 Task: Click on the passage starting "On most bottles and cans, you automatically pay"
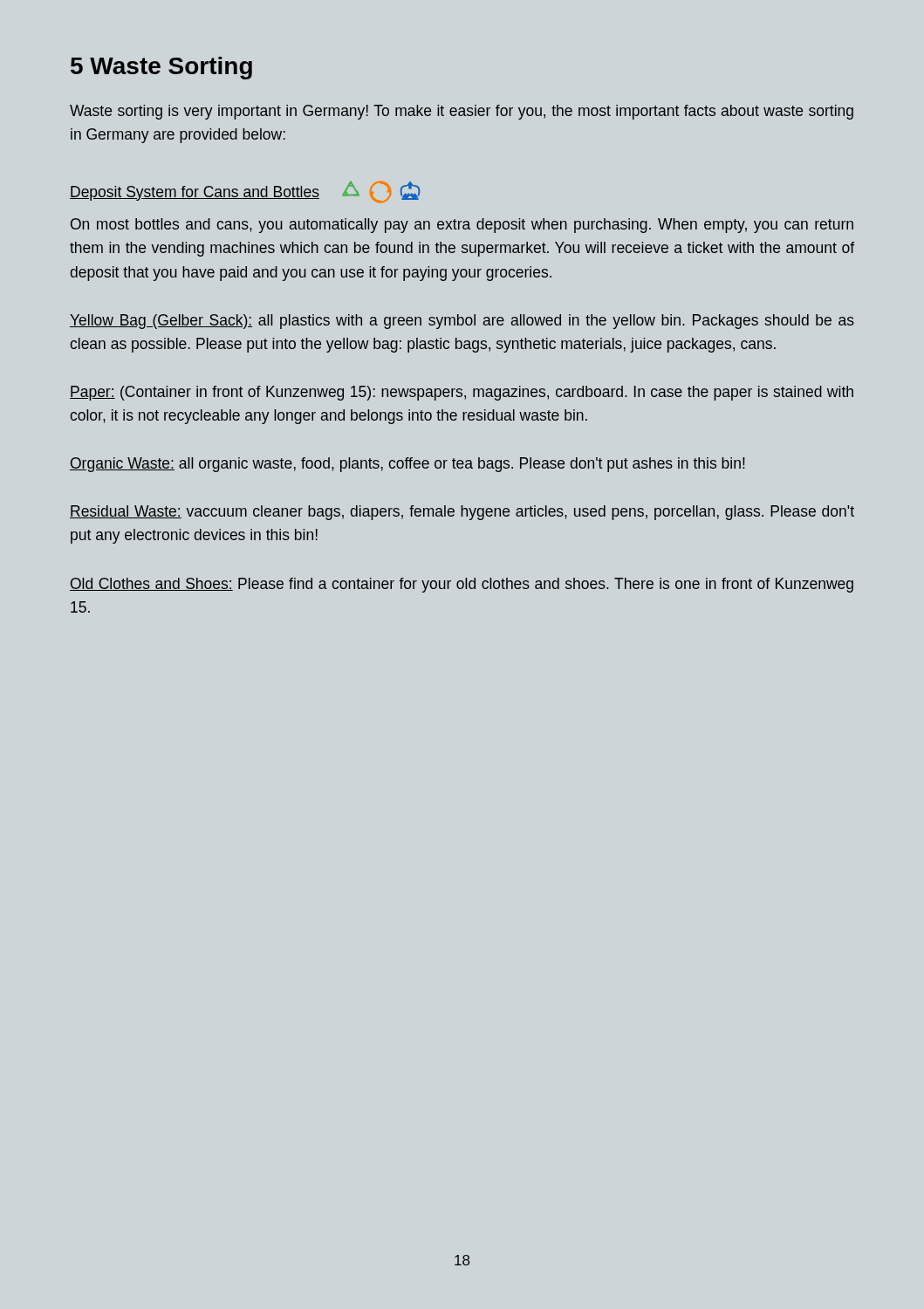(x=462, y=248)
